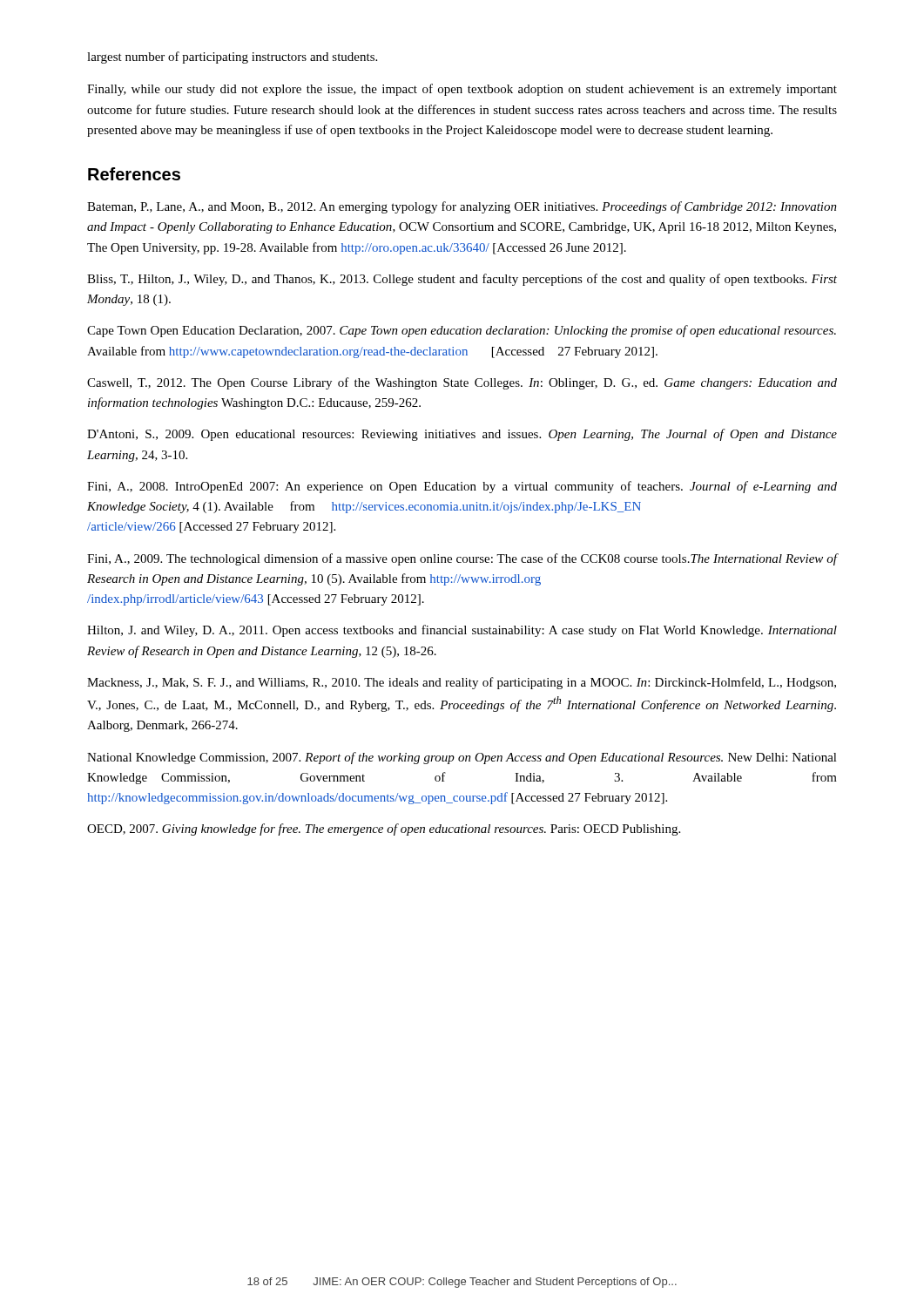Viewport: 924px width, 1307px height.
Task: Click the passage that begins "Caswell, T., 2012. The Open Course"
Action: coord(462,392)
